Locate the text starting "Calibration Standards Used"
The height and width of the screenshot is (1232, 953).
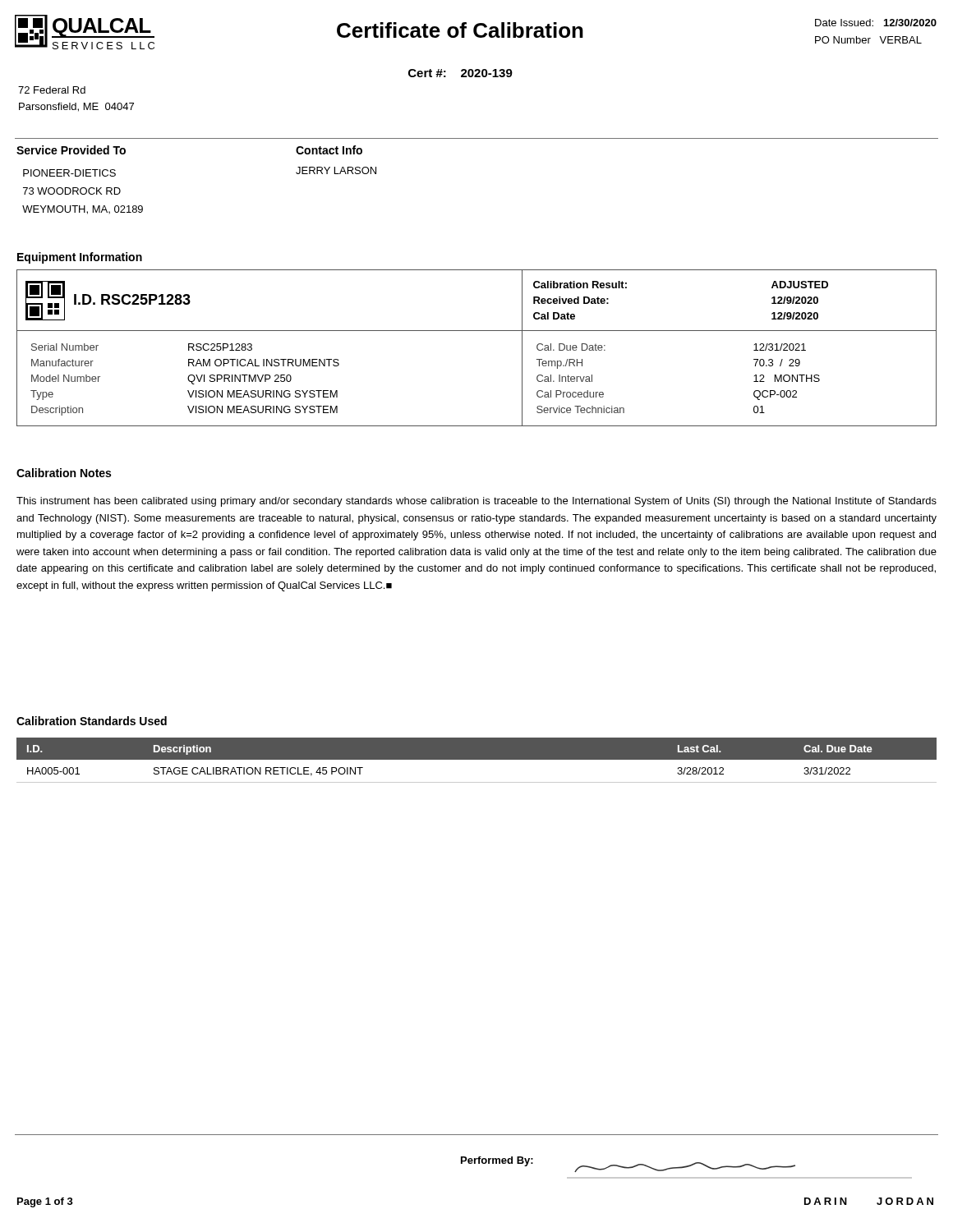(x=92, y=721)
